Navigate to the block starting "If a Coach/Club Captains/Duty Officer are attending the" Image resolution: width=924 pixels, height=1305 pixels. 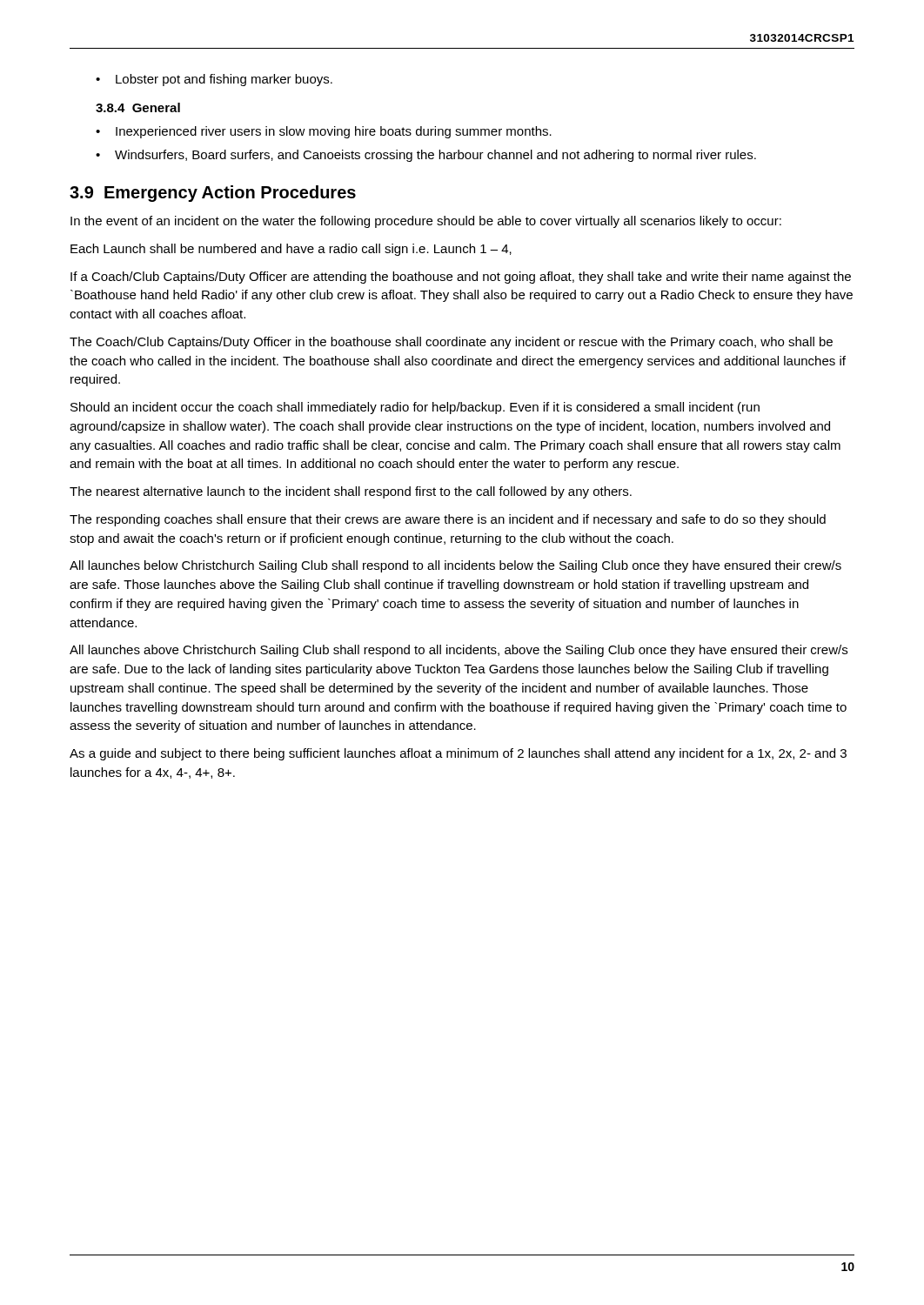click(x=461, y=295)
